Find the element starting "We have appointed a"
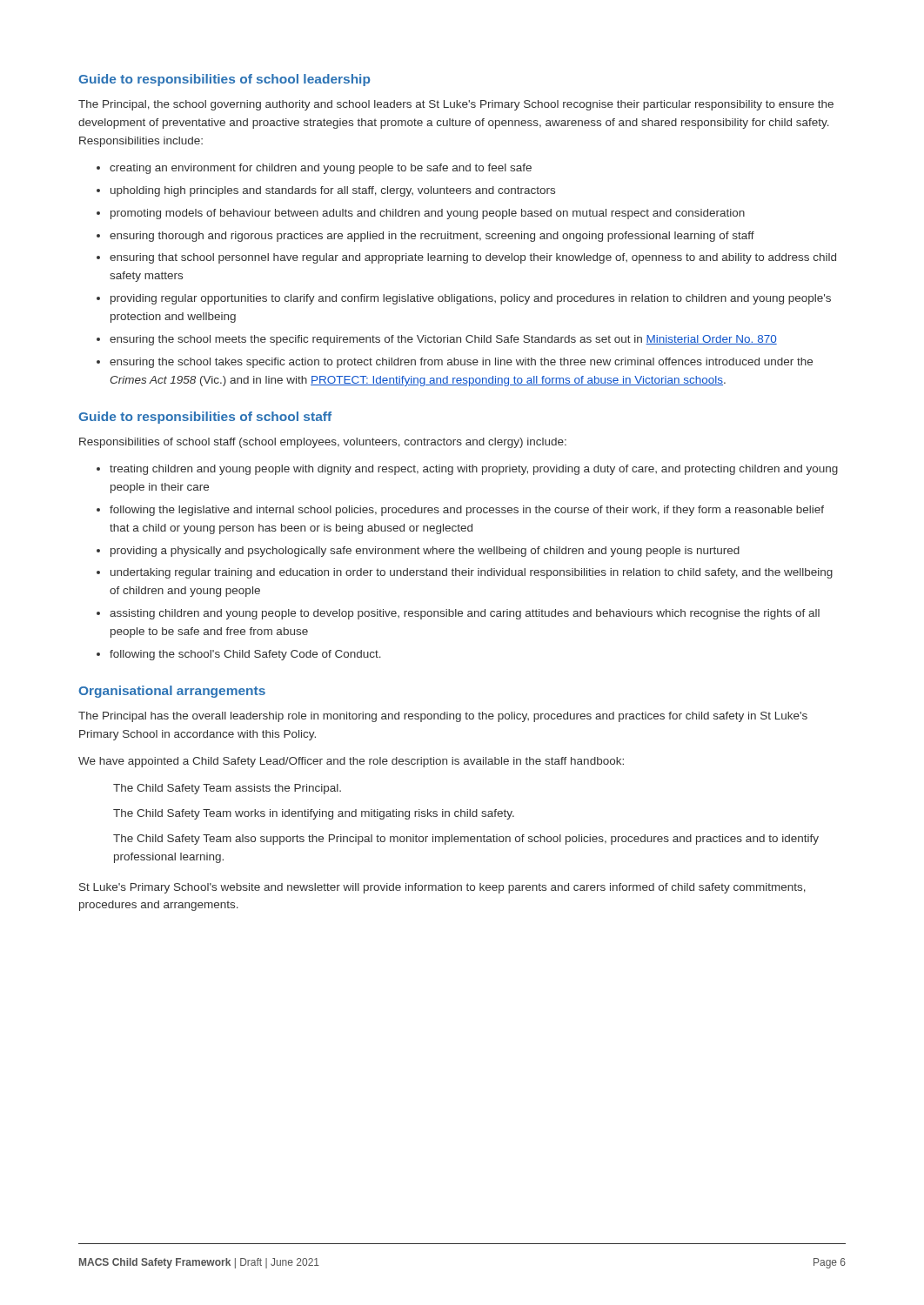This screenshot has height=1305, width=924. tap(352, 761)
